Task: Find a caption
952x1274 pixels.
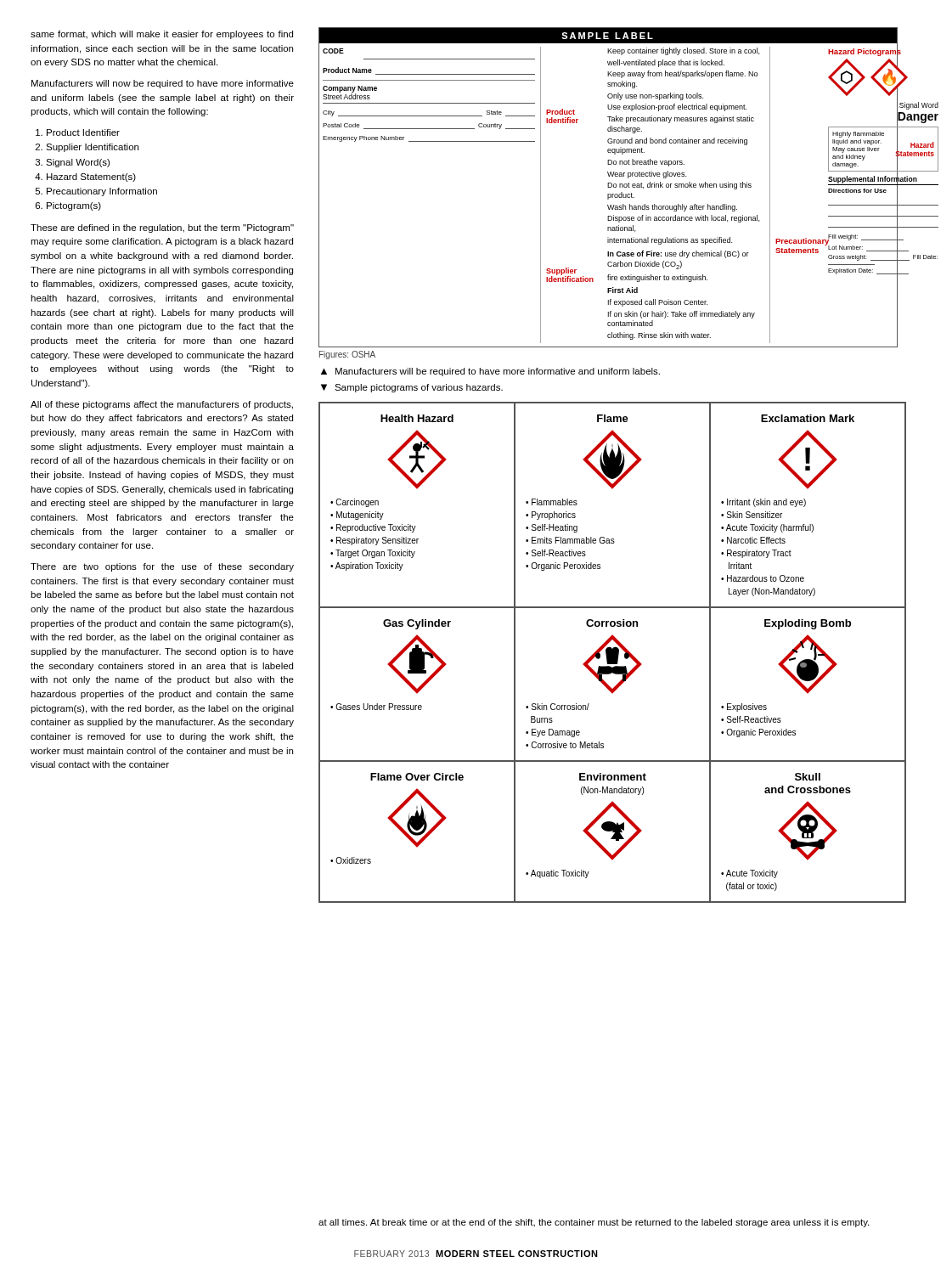Action: tap(347, 354)
